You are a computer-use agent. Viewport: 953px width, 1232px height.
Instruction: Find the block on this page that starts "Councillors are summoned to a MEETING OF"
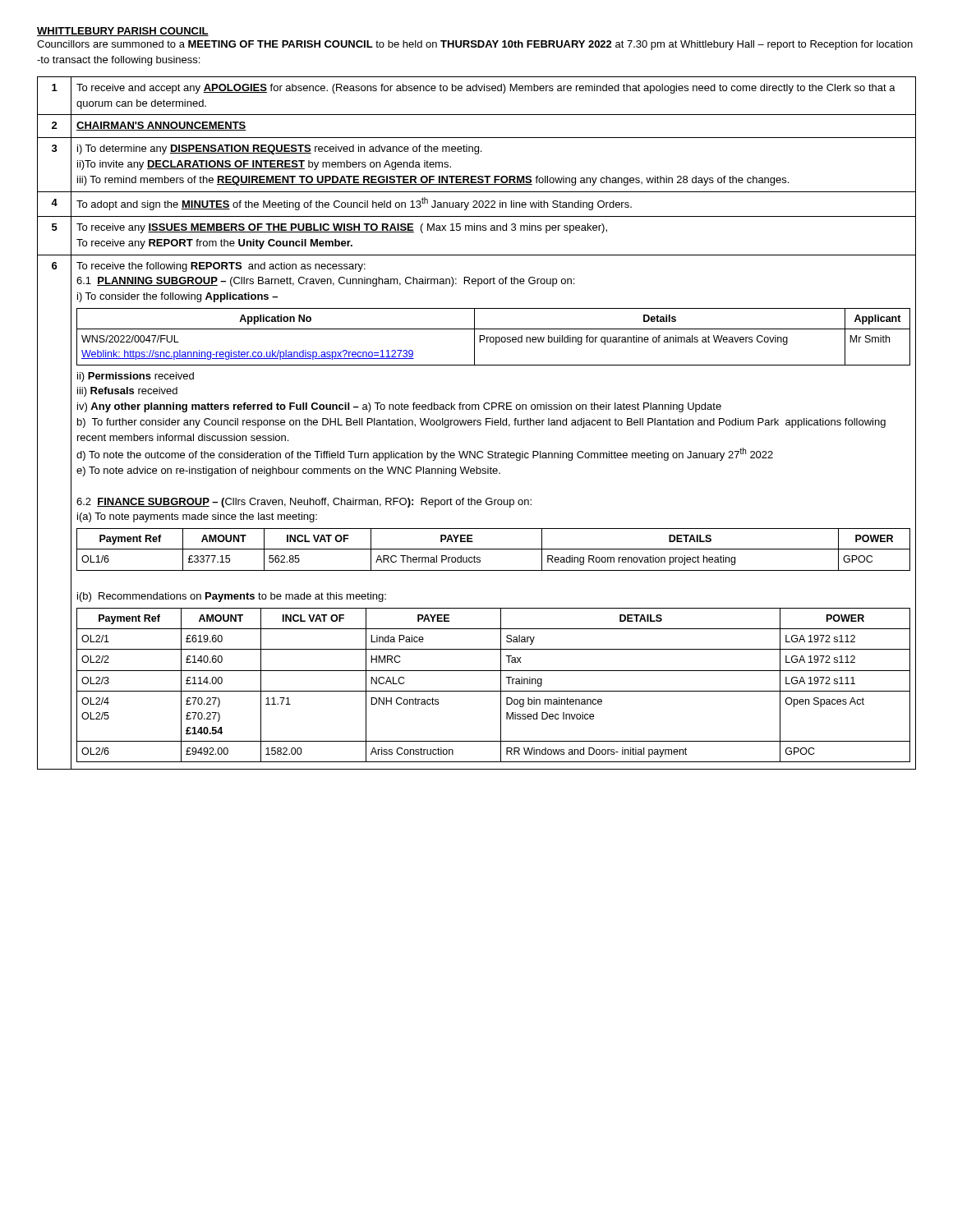coord(475,52)
